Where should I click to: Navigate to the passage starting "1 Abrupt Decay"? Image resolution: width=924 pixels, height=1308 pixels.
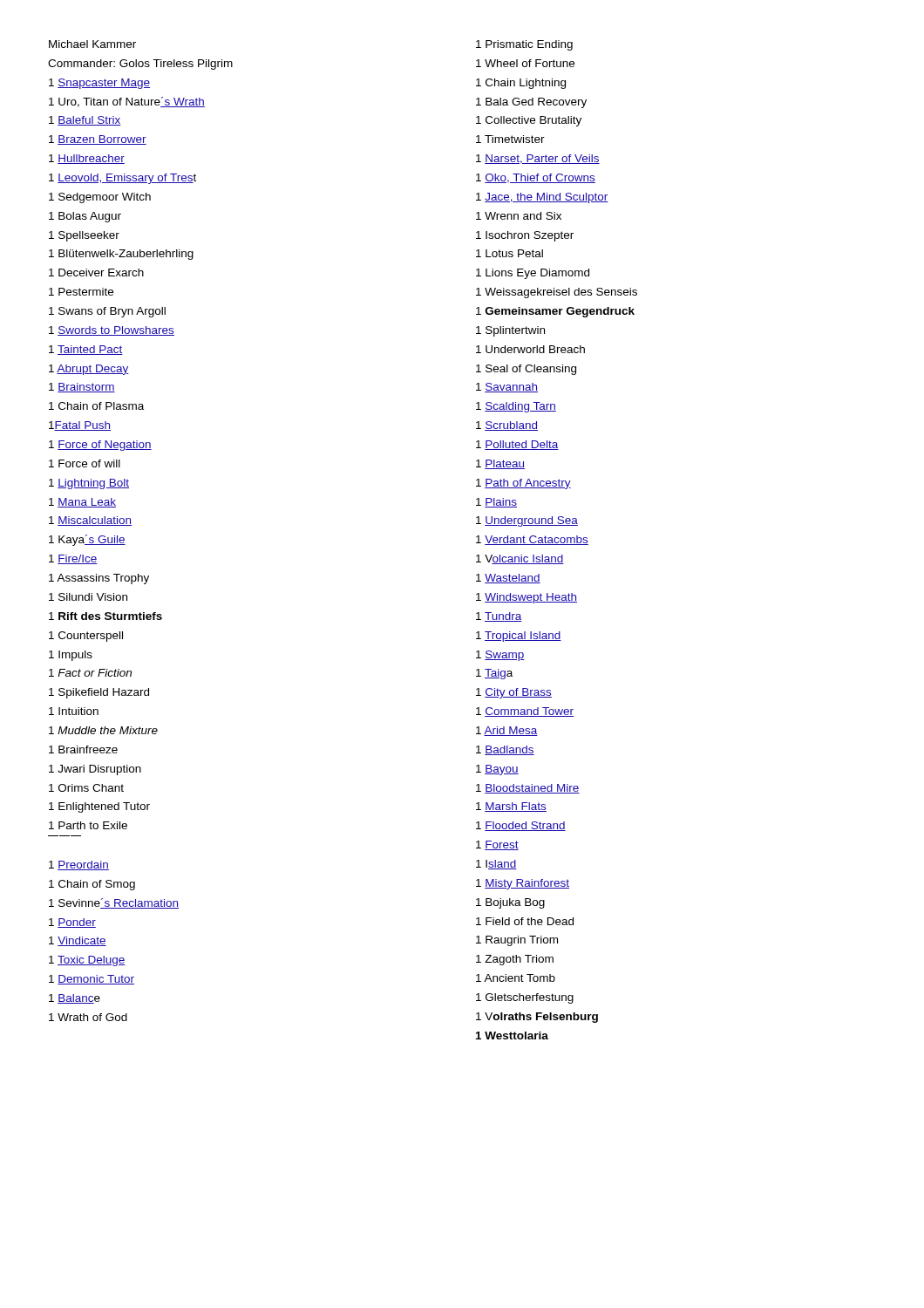[x=88, y=368]
